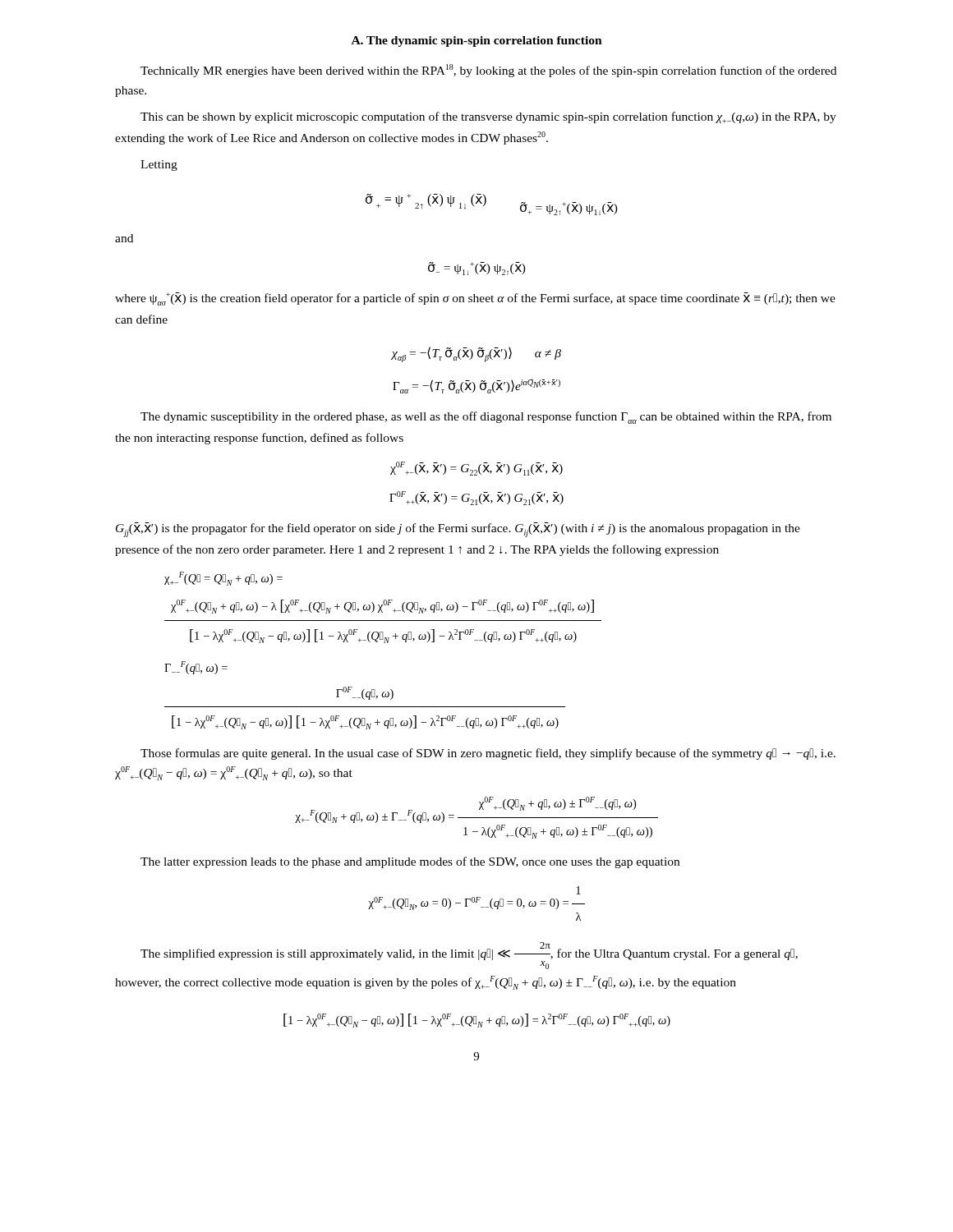Image resolution: width=953 pixels, height=1232 pixels.
Task: Find the formula on this page that starts "χ0F+−(x̄, x̄′) = G22(x̄, x̄′) G11(x̄′,"
Action: [x=476, y=468]
